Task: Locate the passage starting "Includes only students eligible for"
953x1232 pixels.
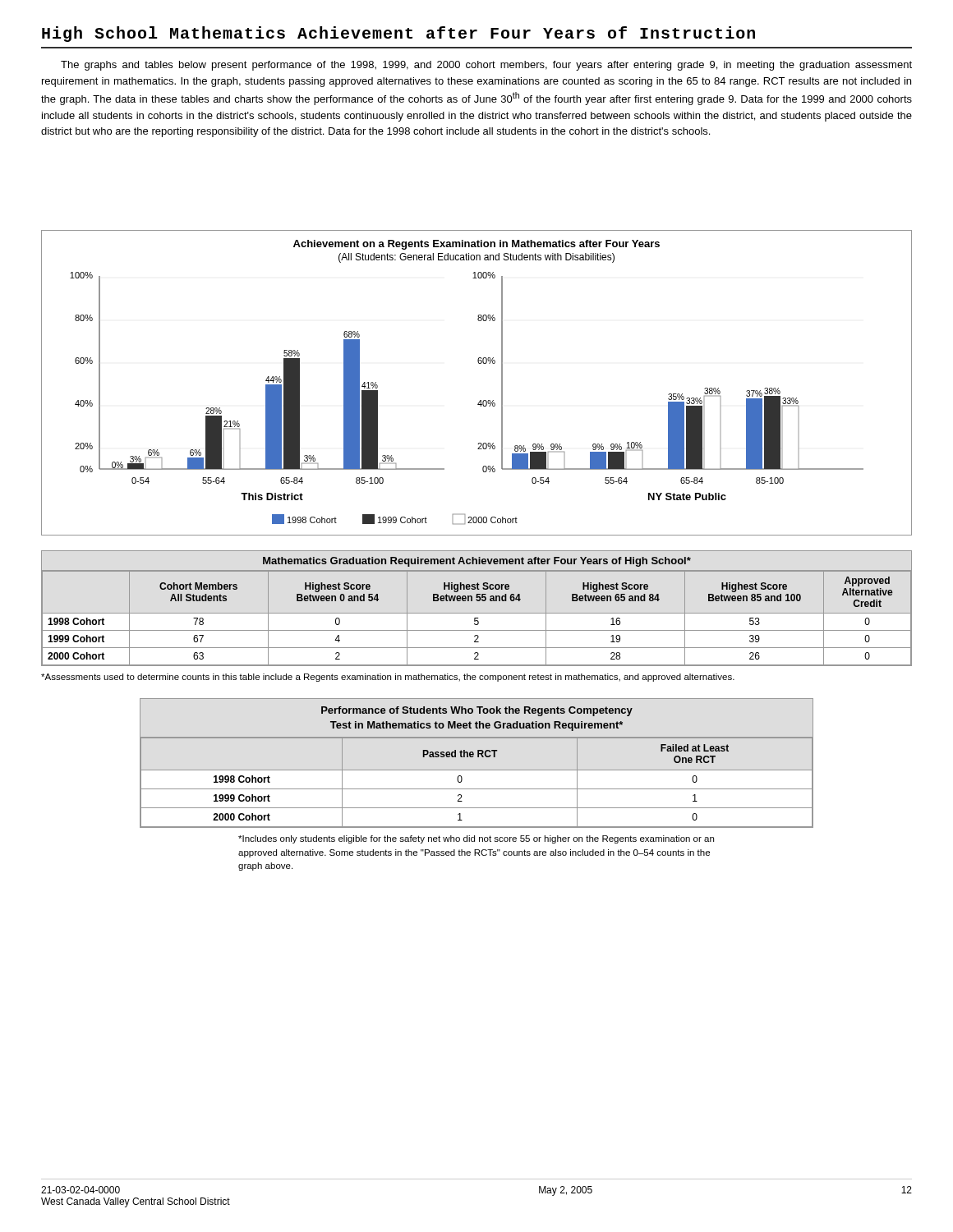Action: click(476, 852)
